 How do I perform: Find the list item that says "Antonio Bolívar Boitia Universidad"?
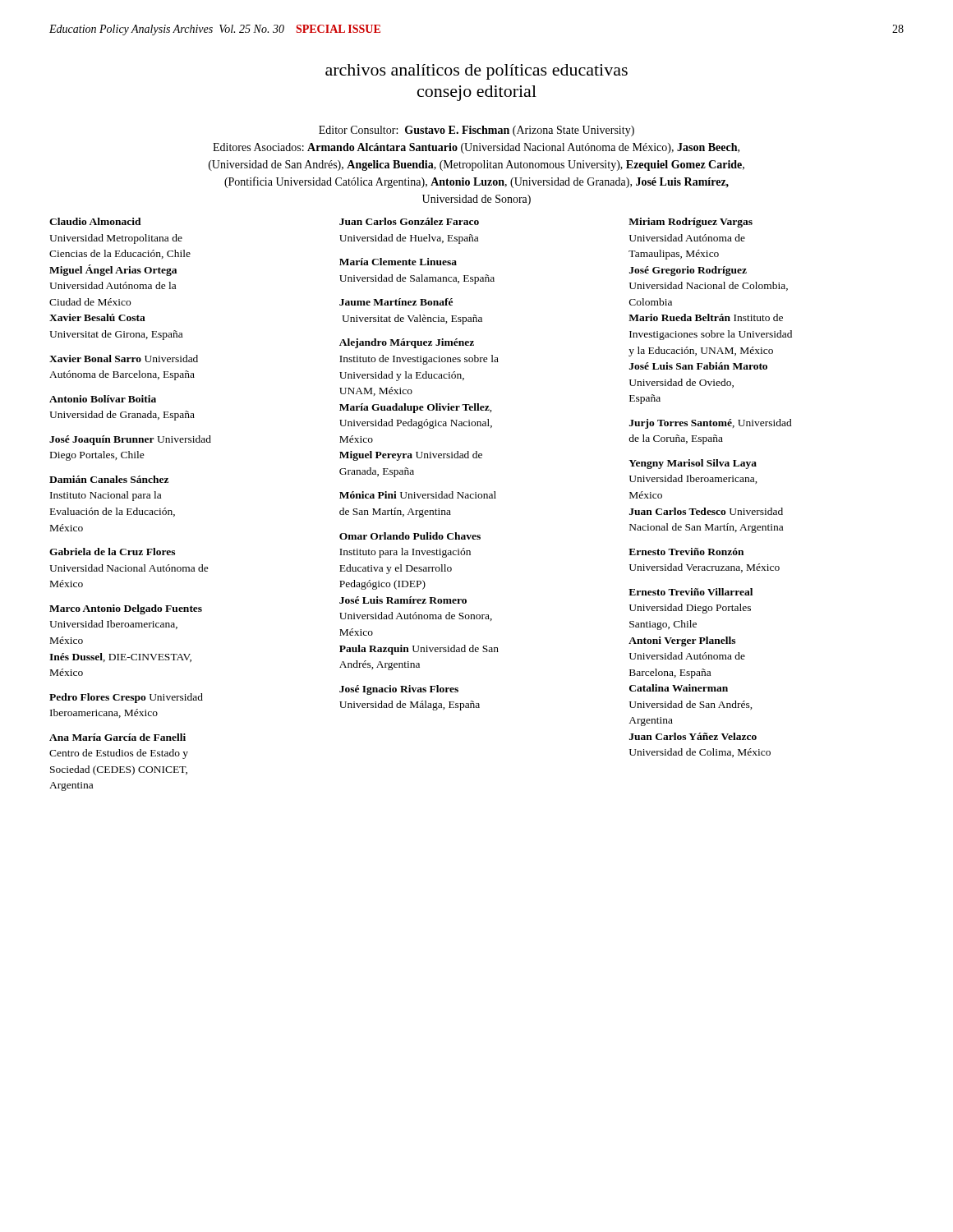coord(122,406)
